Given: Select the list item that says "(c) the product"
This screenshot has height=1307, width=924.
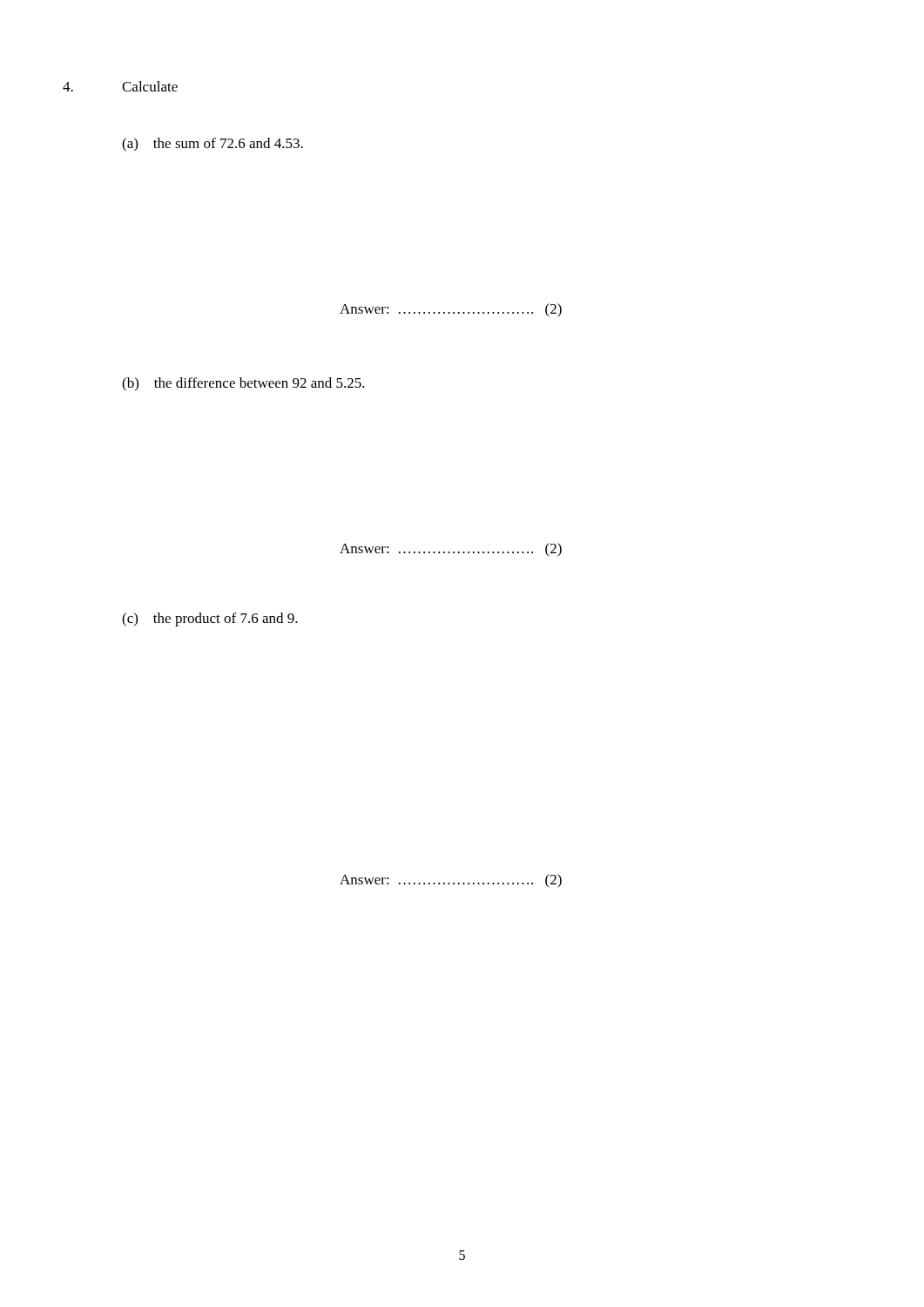Looking at the screenshot, I should click(x=210, y=618).
